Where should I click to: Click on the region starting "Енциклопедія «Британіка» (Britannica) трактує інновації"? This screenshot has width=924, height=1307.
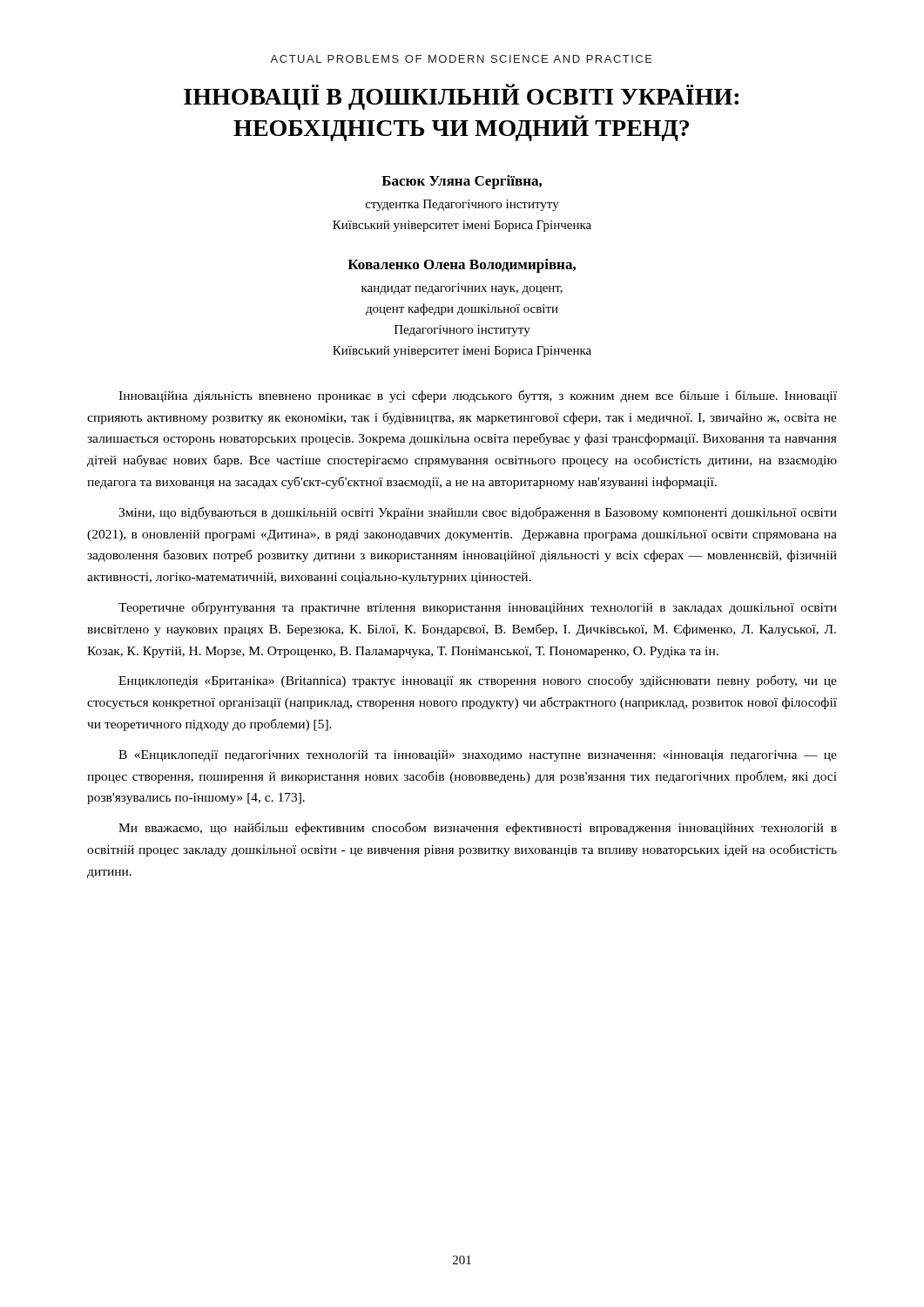(462, 702)
